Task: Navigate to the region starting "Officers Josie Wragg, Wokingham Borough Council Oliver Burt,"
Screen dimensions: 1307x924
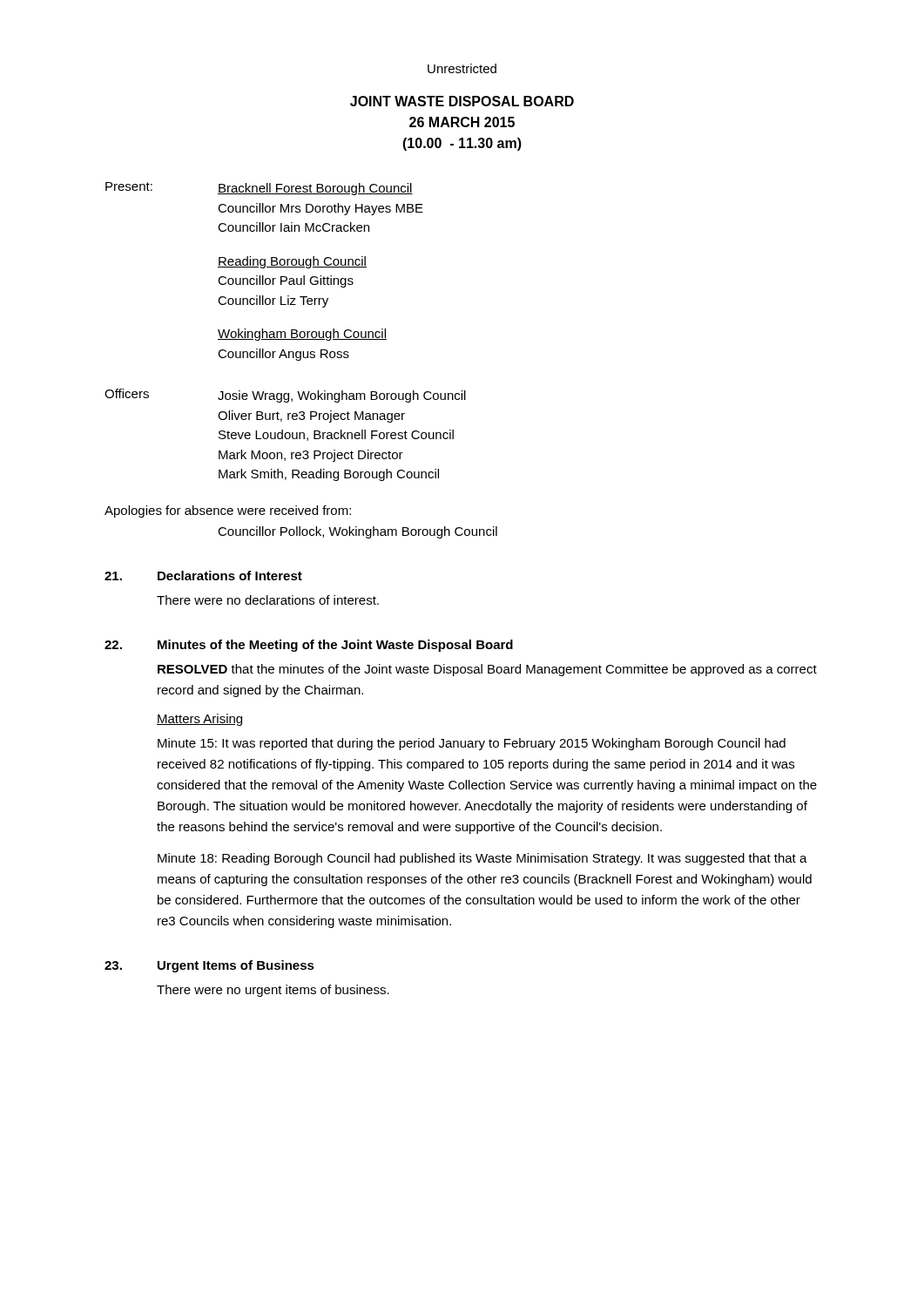Action: [462, 435]
